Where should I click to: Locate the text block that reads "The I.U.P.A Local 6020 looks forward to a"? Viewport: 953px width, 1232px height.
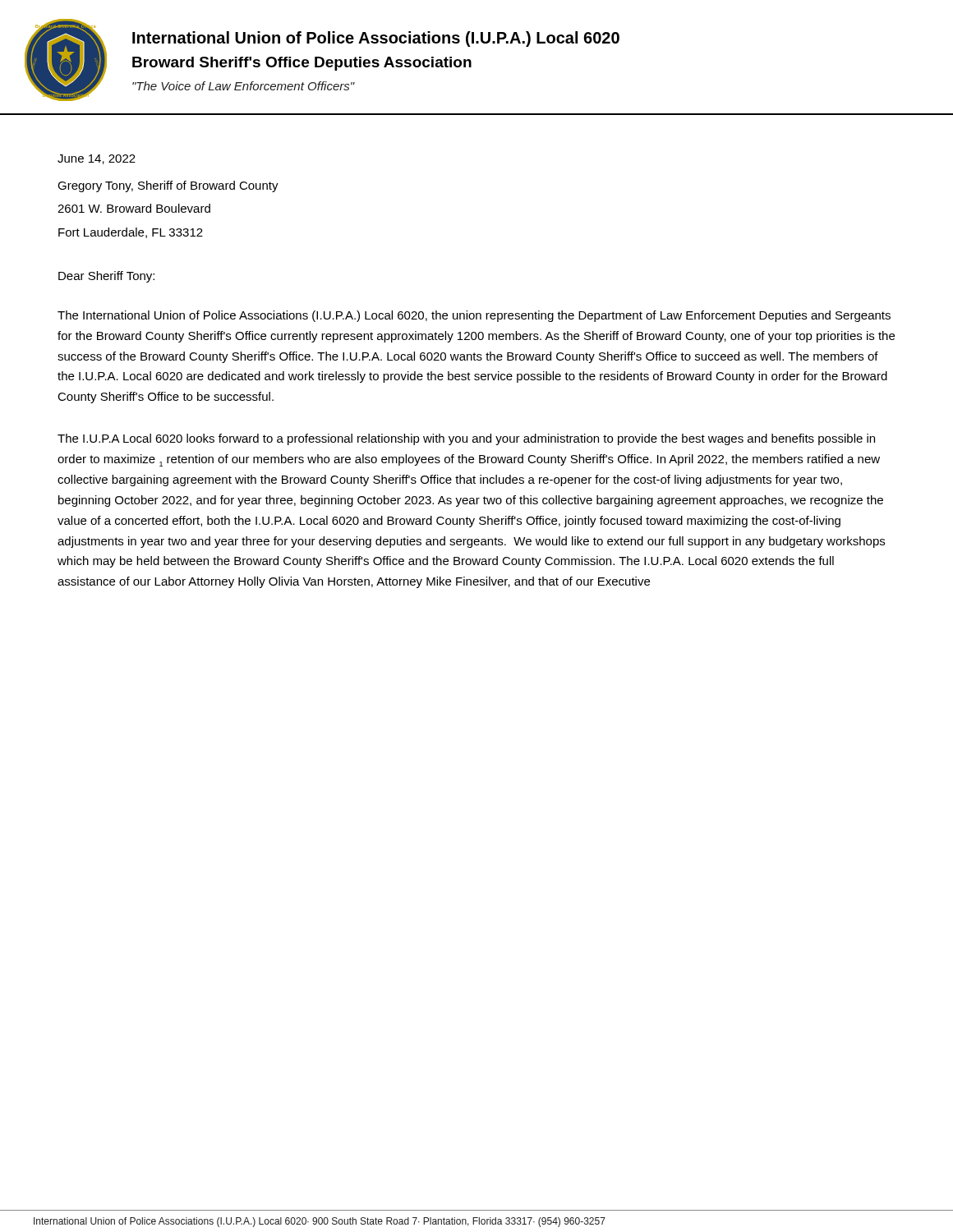click(x=471, y=510)
